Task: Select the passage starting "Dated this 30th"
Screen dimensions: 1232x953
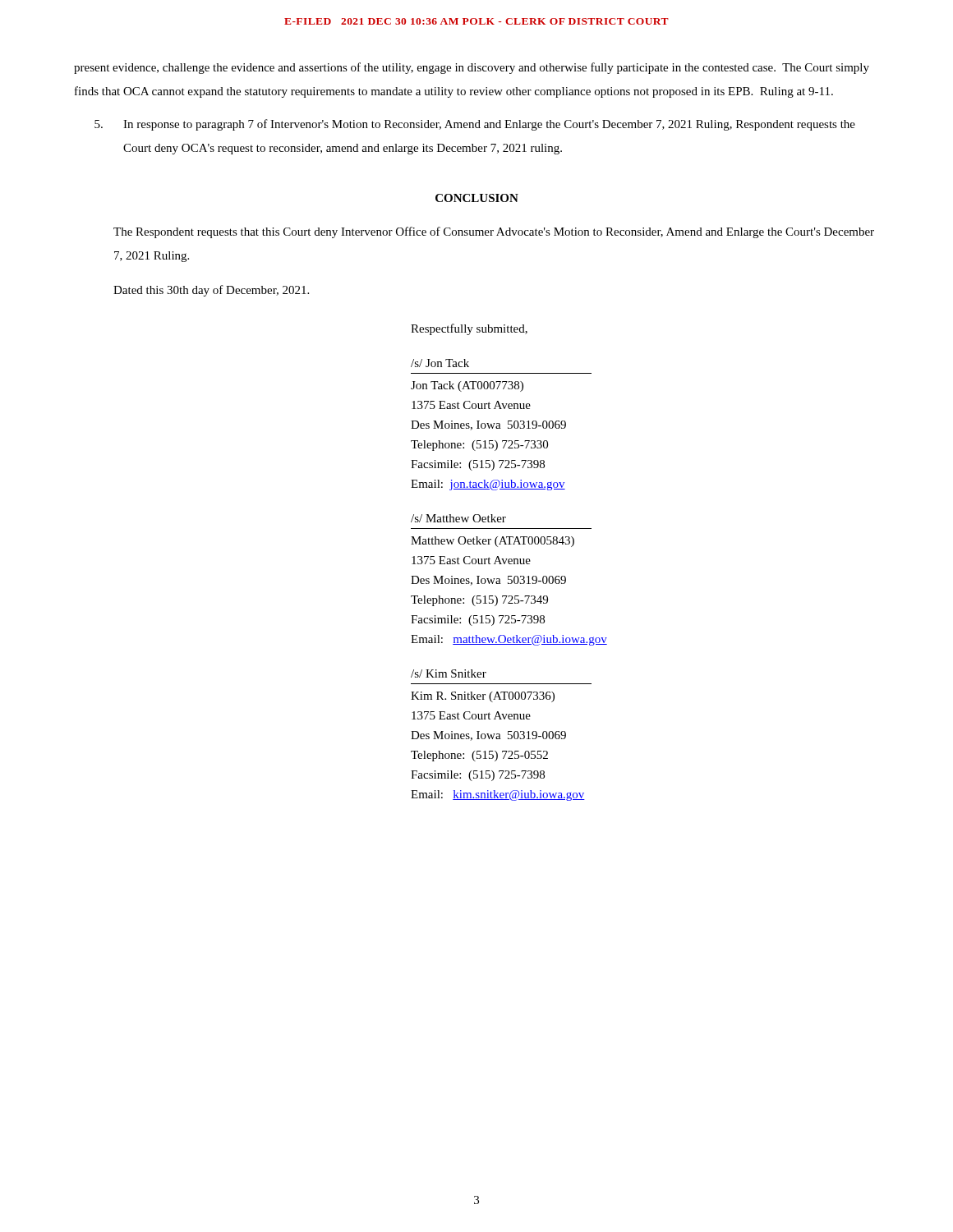Action: click(212, 290)
